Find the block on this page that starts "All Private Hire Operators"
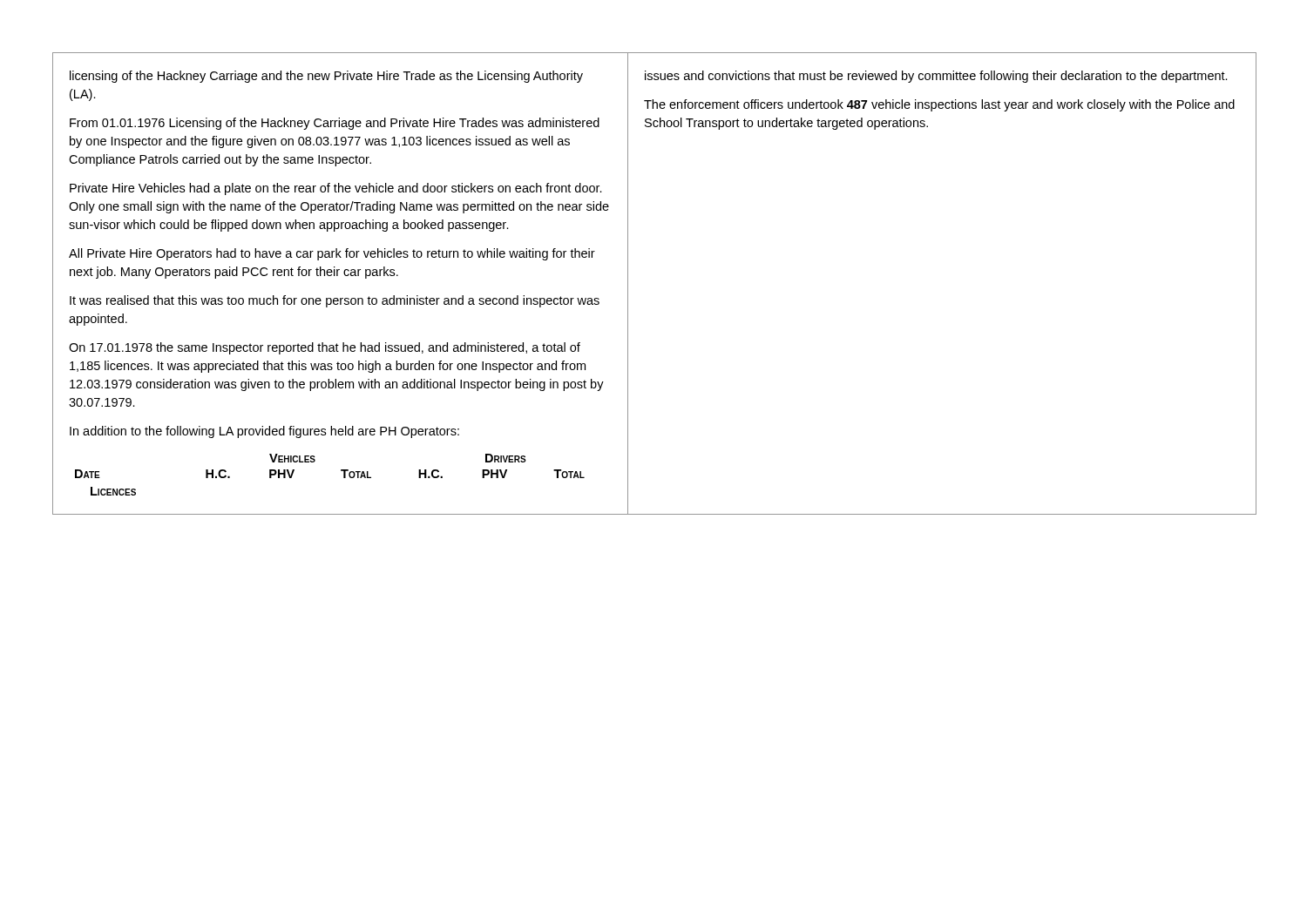Image resolution: width=1307 pixels, height=924 pixels. (x=332, y=263)
